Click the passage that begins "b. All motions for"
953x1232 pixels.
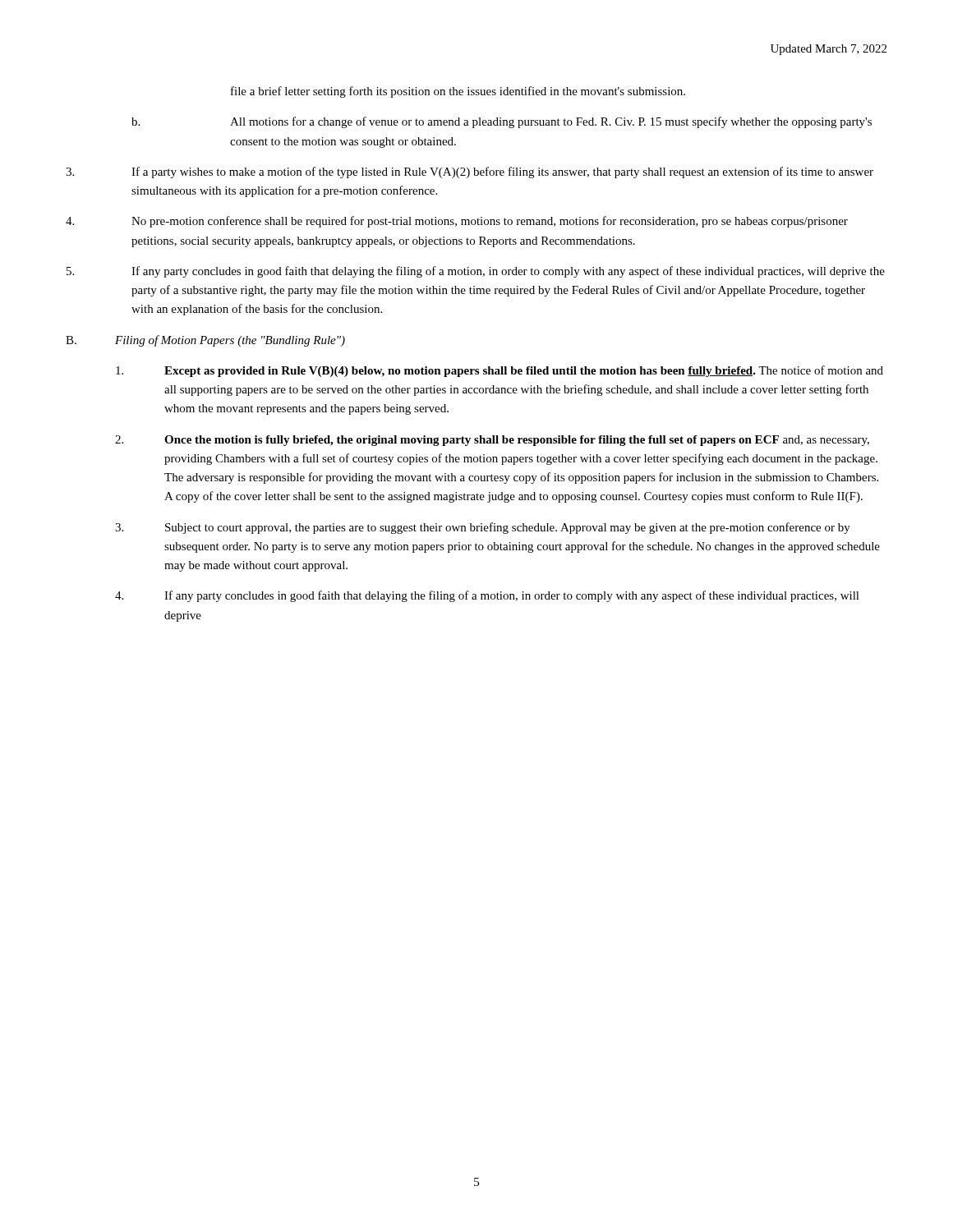pos(476,132)
